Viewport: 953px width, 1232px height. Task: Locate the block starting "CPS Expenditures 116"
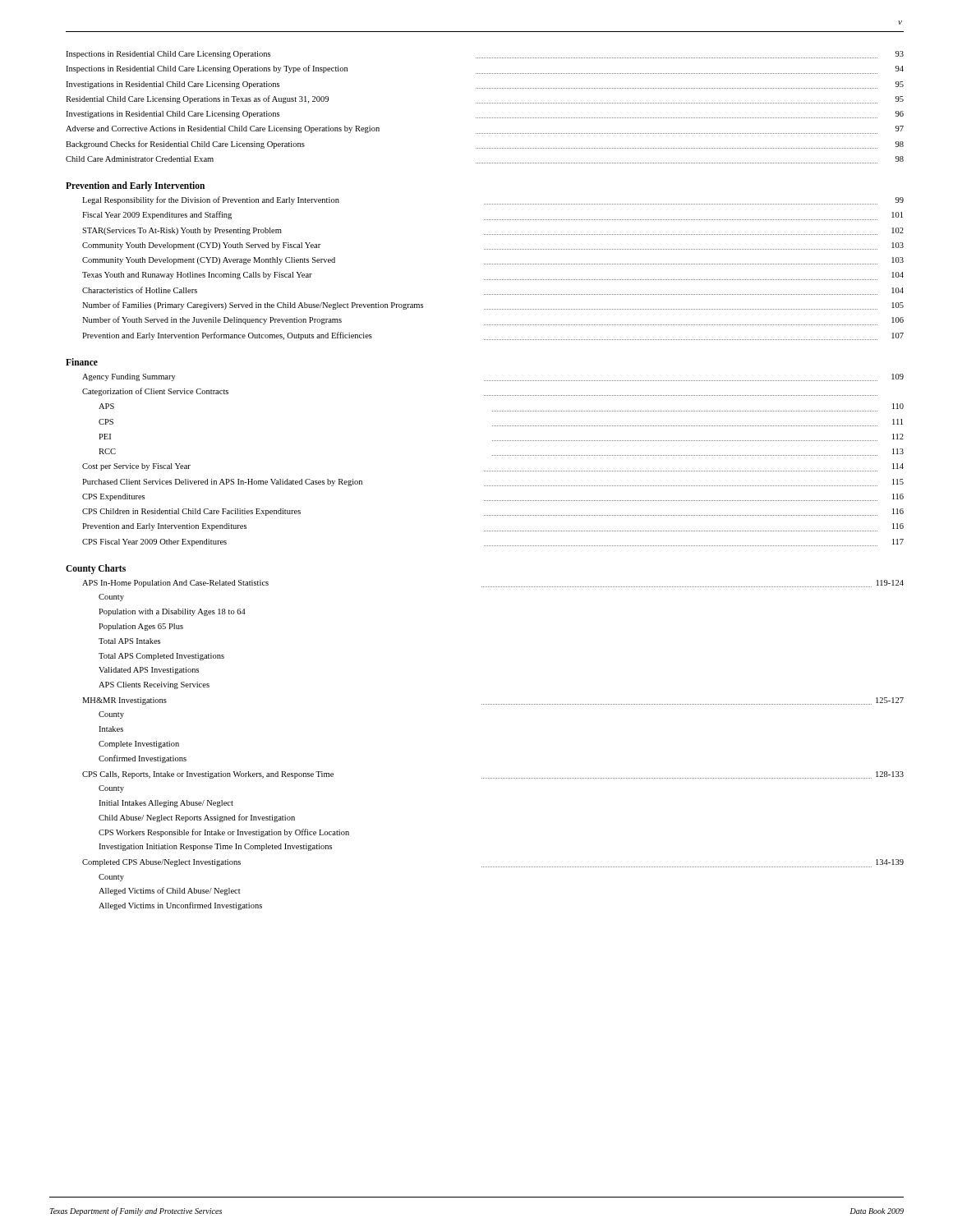tap(485, 497)
